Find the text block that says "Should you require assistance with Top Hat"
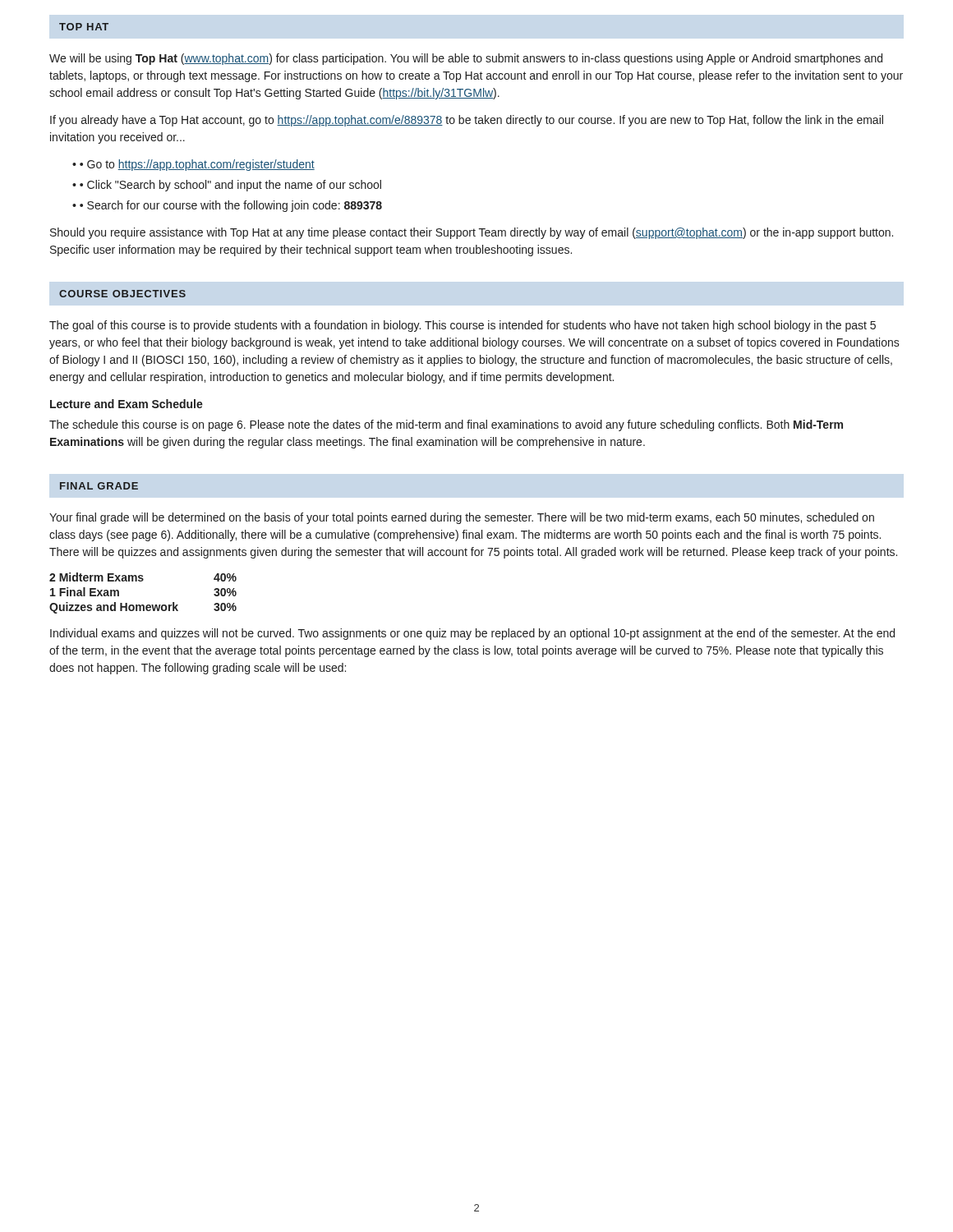 pos(476,241)
